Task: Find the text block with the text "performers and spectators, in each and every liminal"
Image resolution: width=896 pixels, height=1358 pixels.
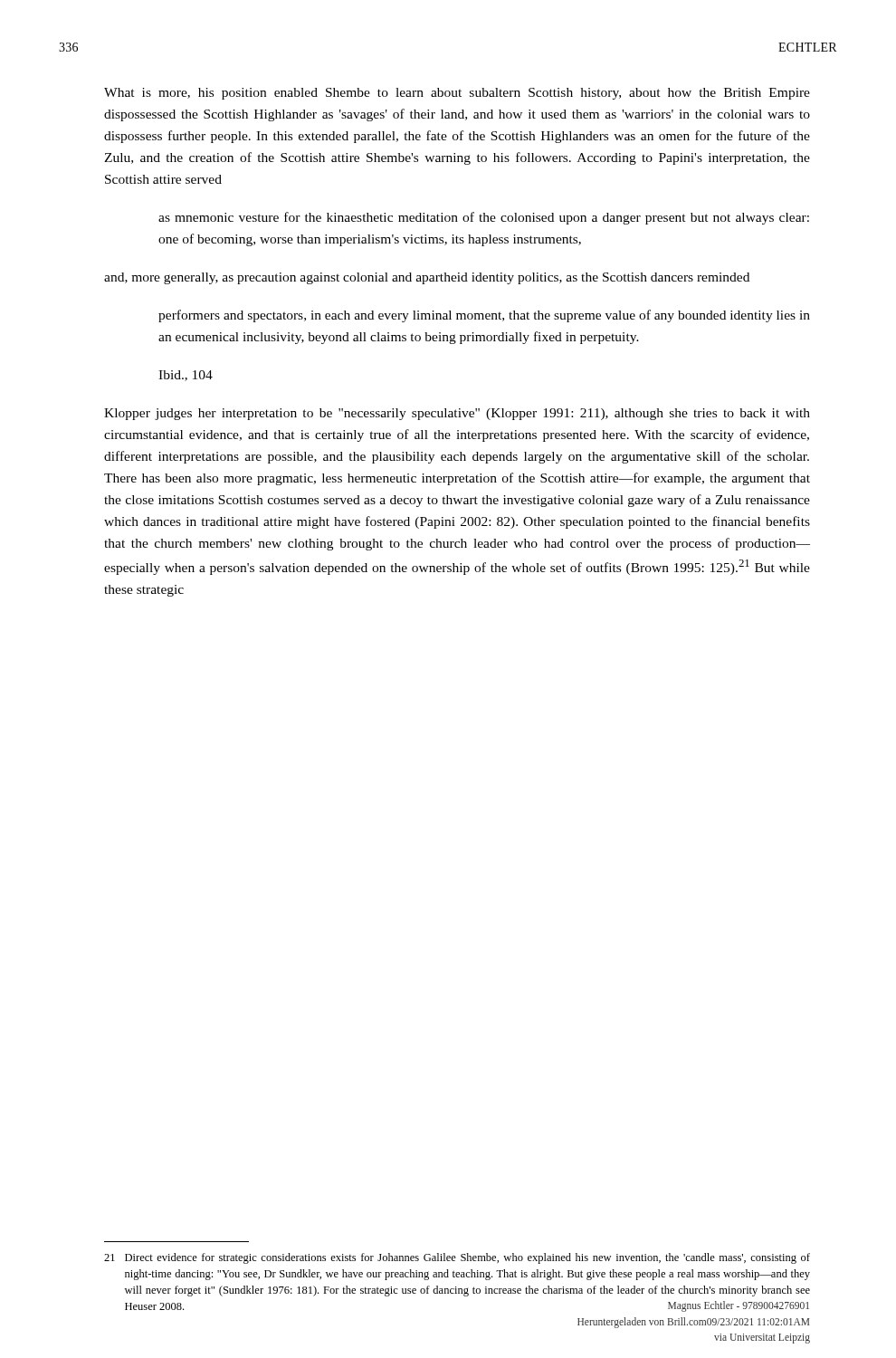Action: pyautogui.click(x=484, y=326)
